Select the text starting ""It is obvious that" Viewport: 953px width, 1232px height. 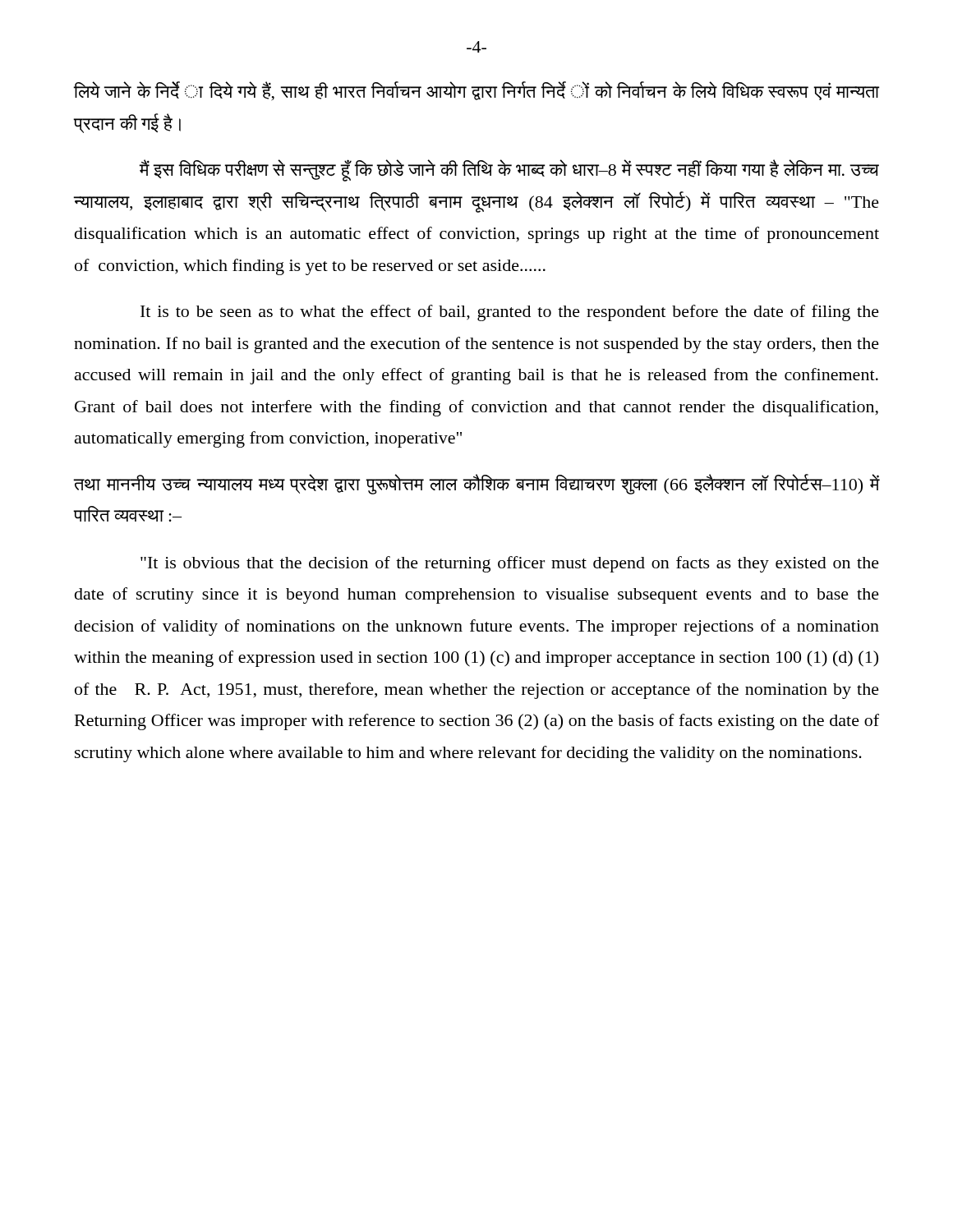click(476, 657)
